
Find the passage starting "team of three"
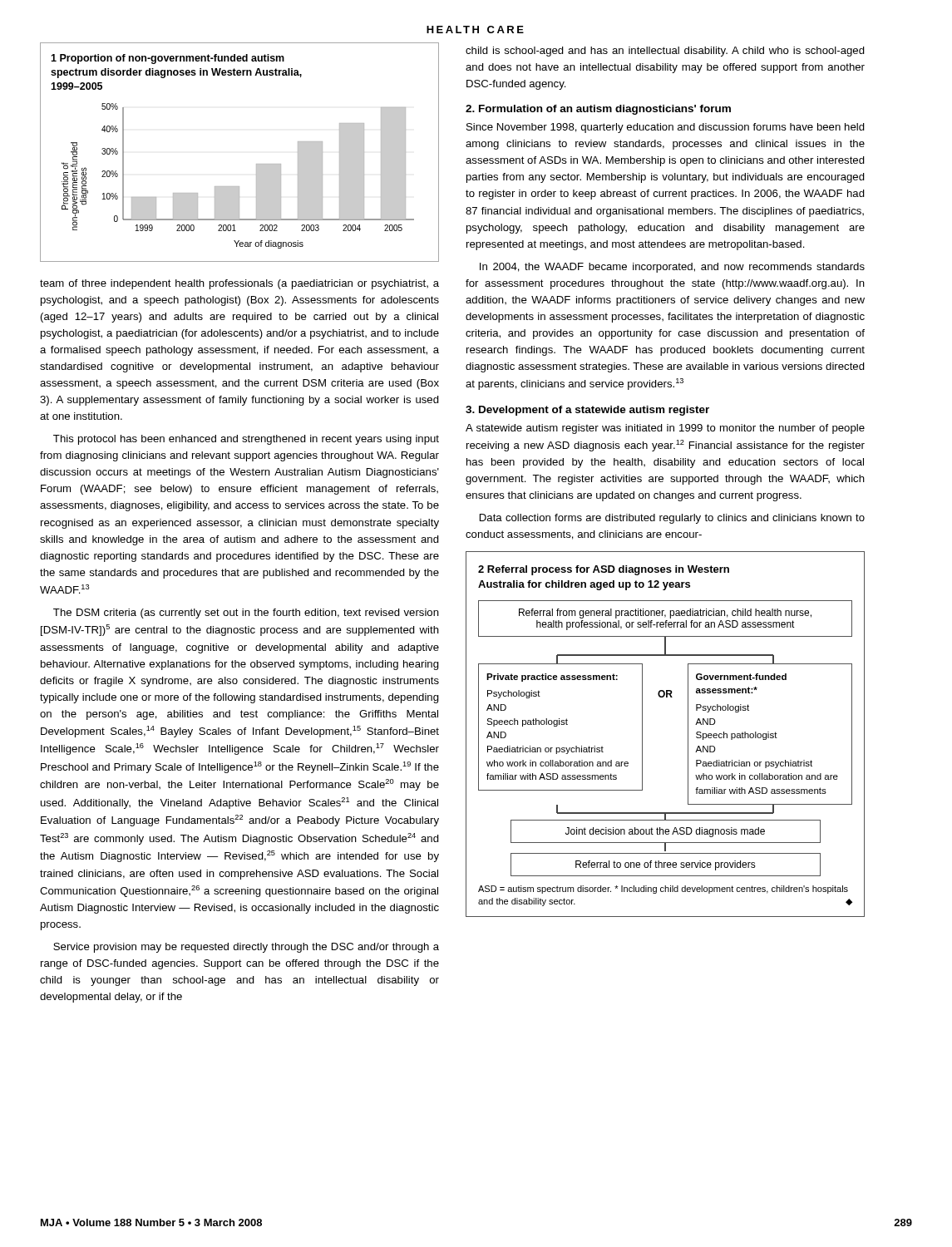point(239,640)
